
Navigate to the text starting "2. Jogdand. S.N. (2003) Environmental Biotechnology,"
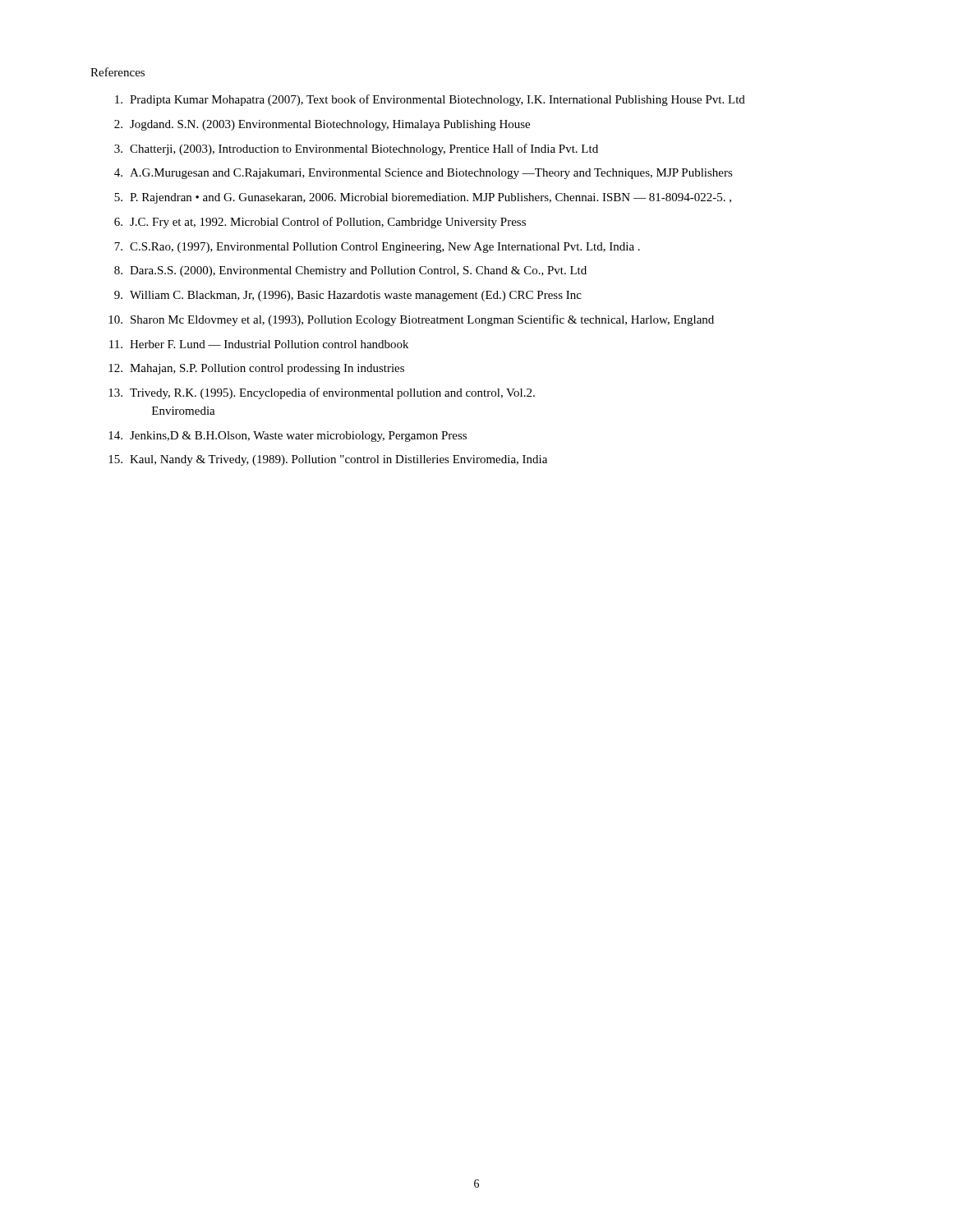[x=476, y=124]
